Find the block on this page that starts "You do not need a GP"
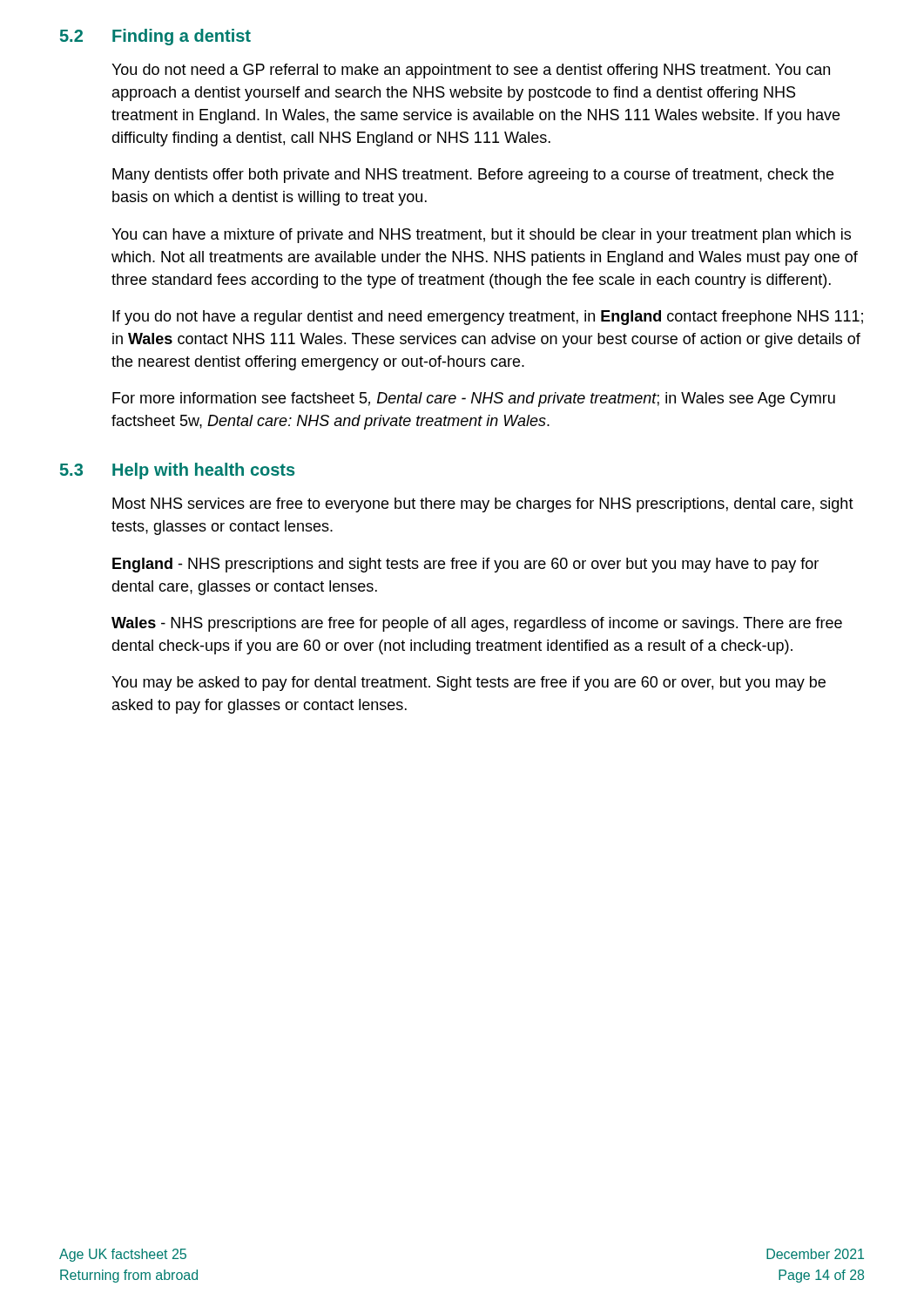This screenshot has height=1307, width=924. [x=488, y=104]
